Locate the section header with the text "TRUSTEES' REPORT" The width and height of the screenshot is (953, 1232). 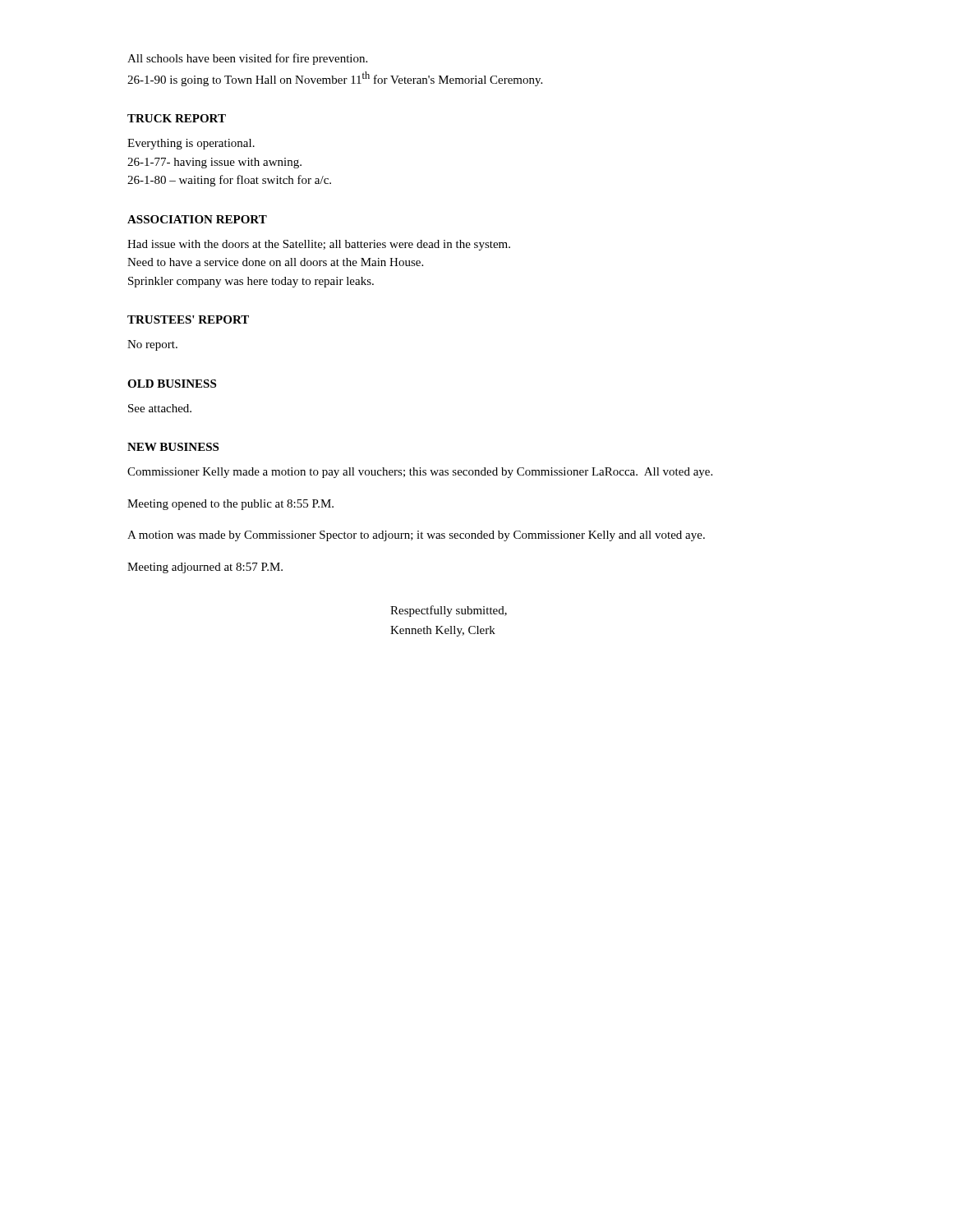[188, 320]
